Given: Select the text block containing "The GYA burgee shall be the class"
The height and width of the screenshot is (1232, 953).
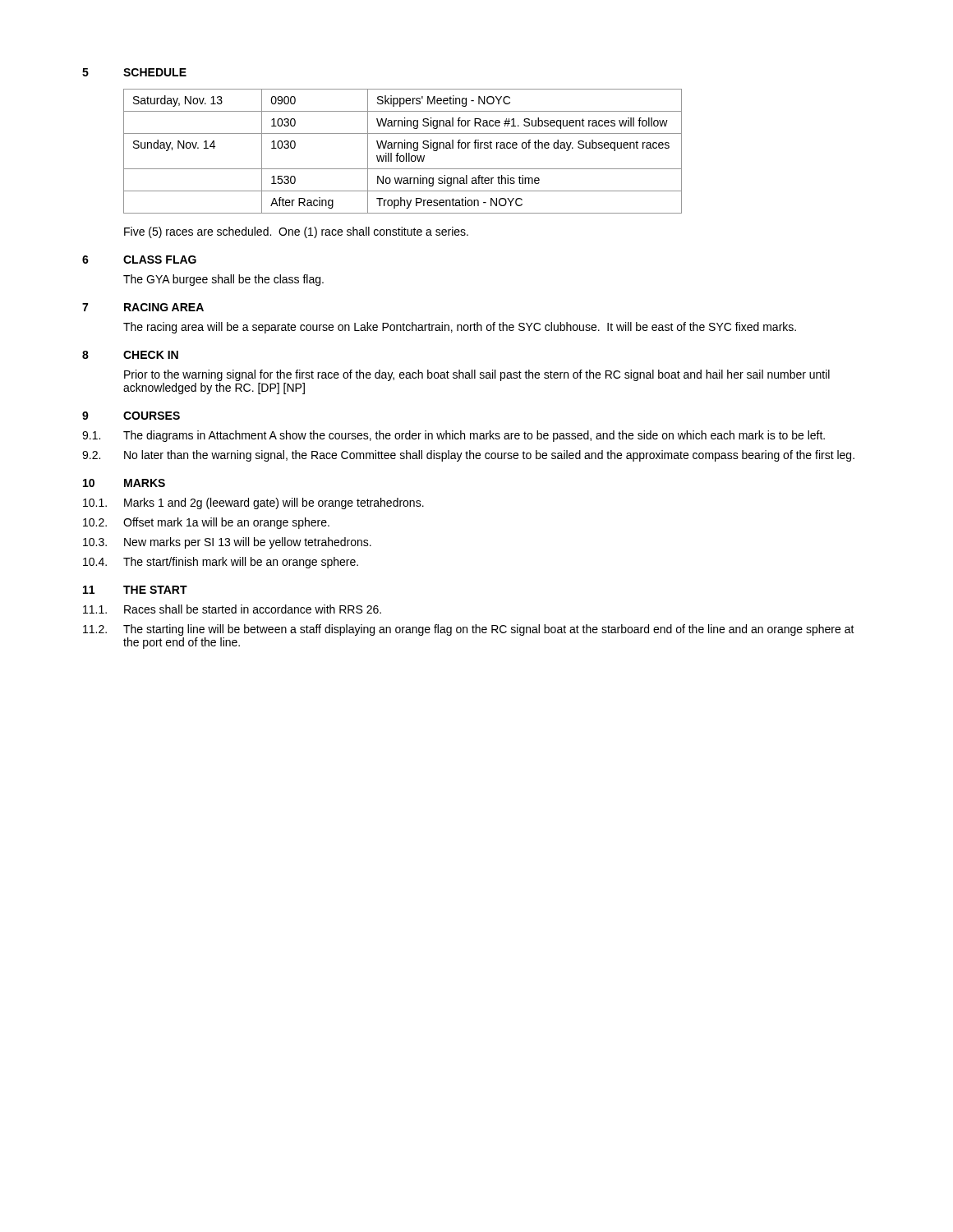Looking at the screenshot, I should coord(224,279).
